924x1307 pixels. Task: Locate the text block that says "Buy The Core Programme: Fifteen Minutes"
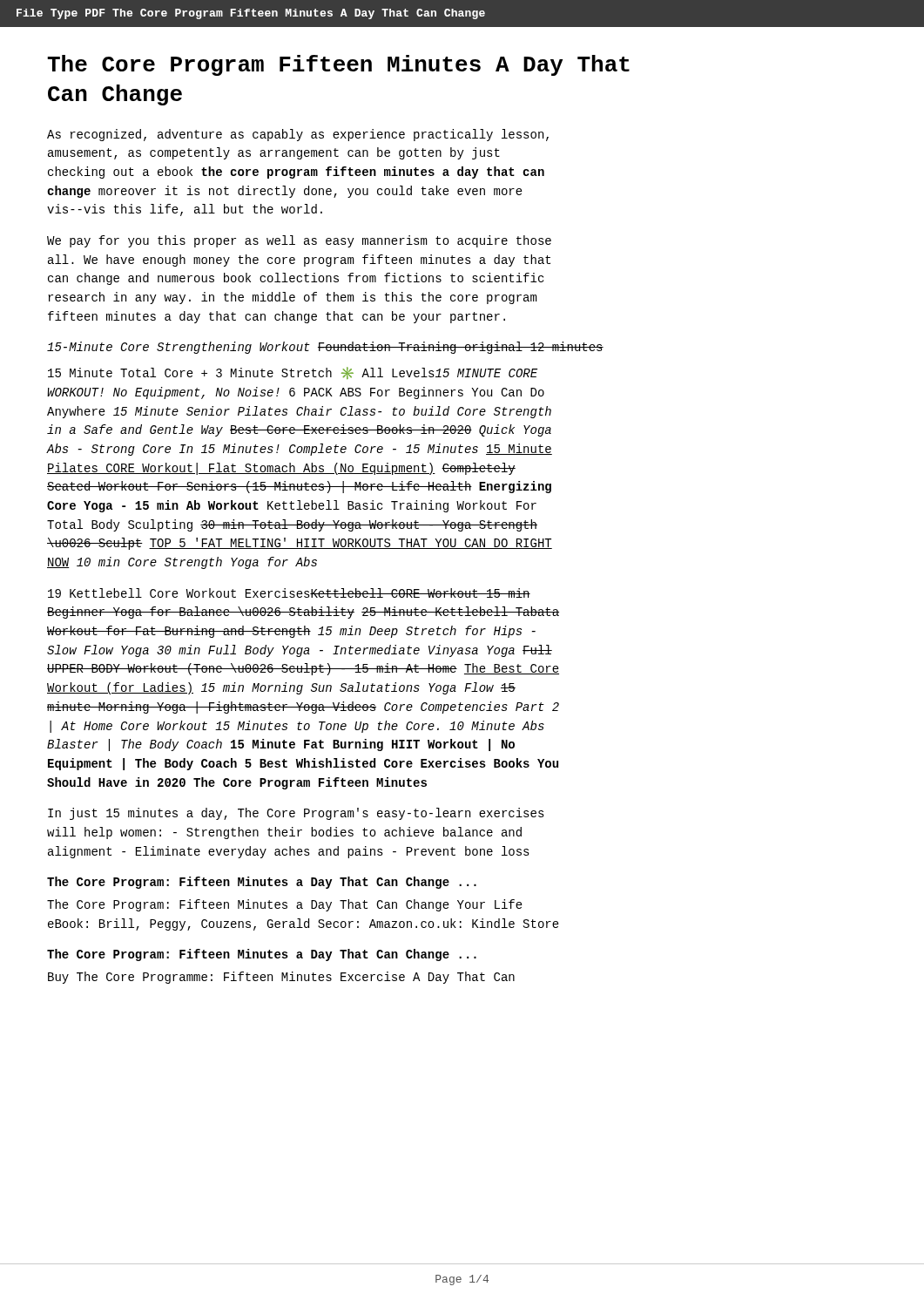pyautogui.click(x=281, y=978)
